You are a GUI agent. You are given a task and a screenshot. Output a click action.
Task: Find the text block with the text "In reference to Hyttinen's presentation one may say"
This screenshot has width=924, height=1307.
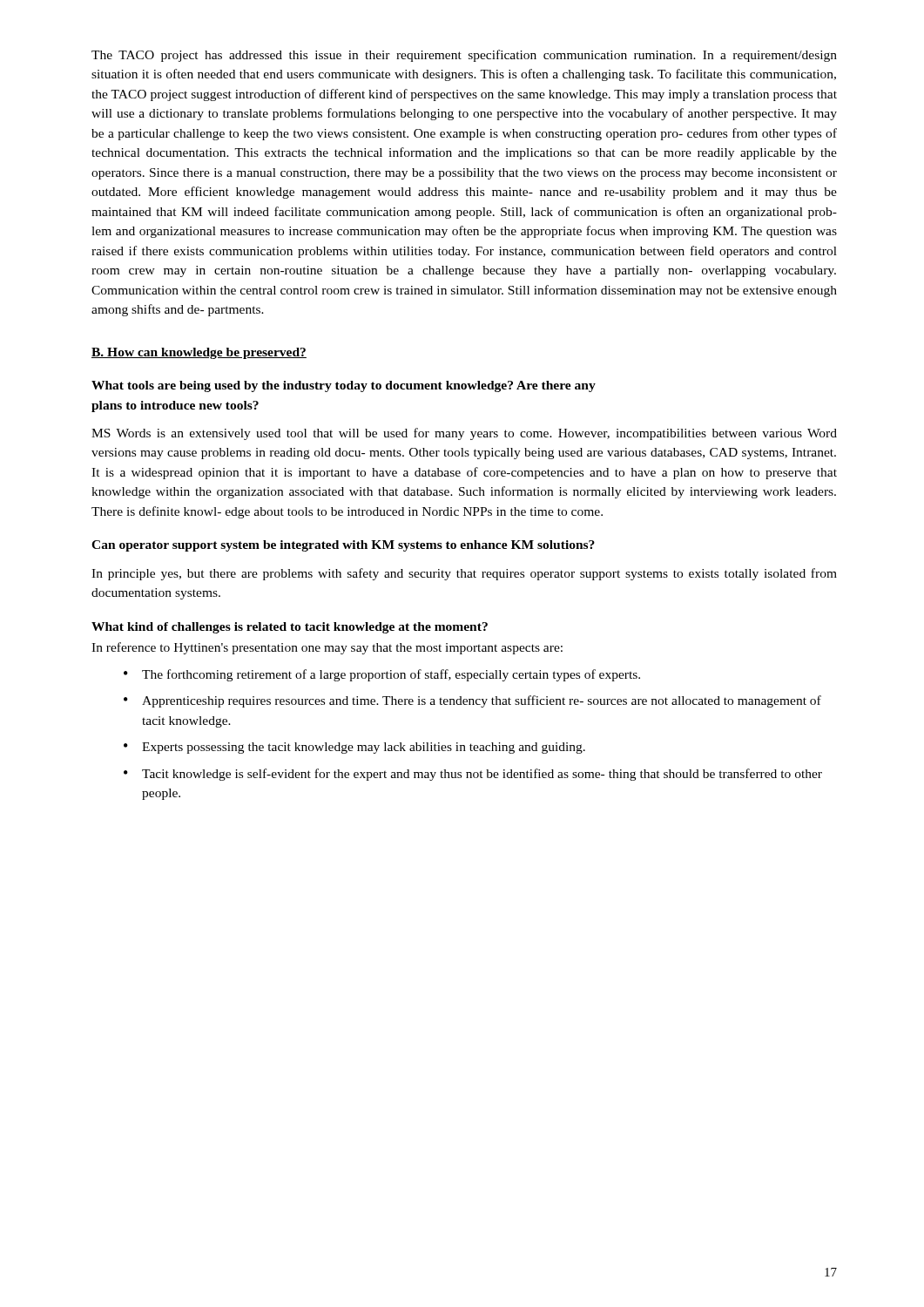(x=328, y=647)
